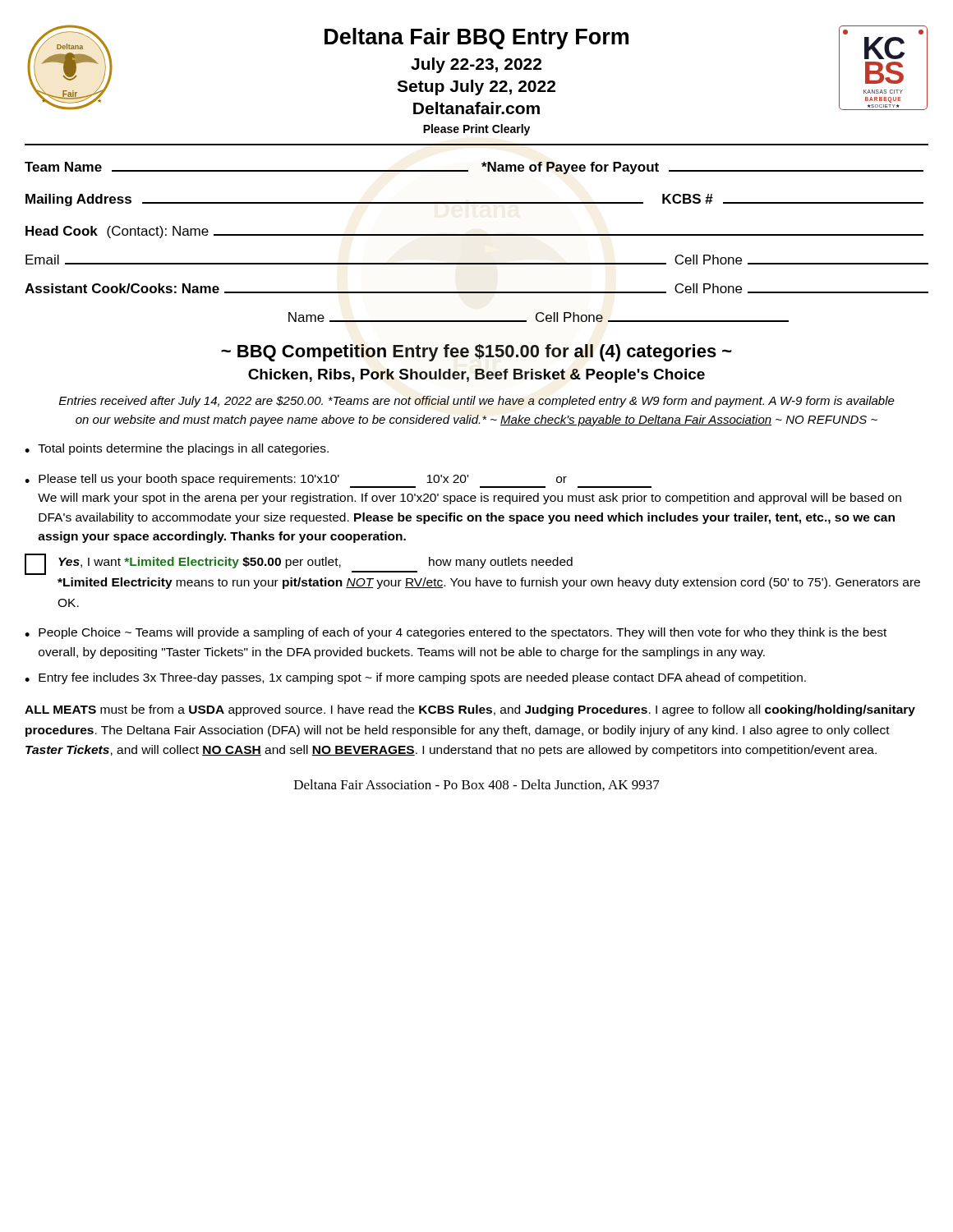Click where it says "Email Cell Phone"

click(x=476, y=258)
